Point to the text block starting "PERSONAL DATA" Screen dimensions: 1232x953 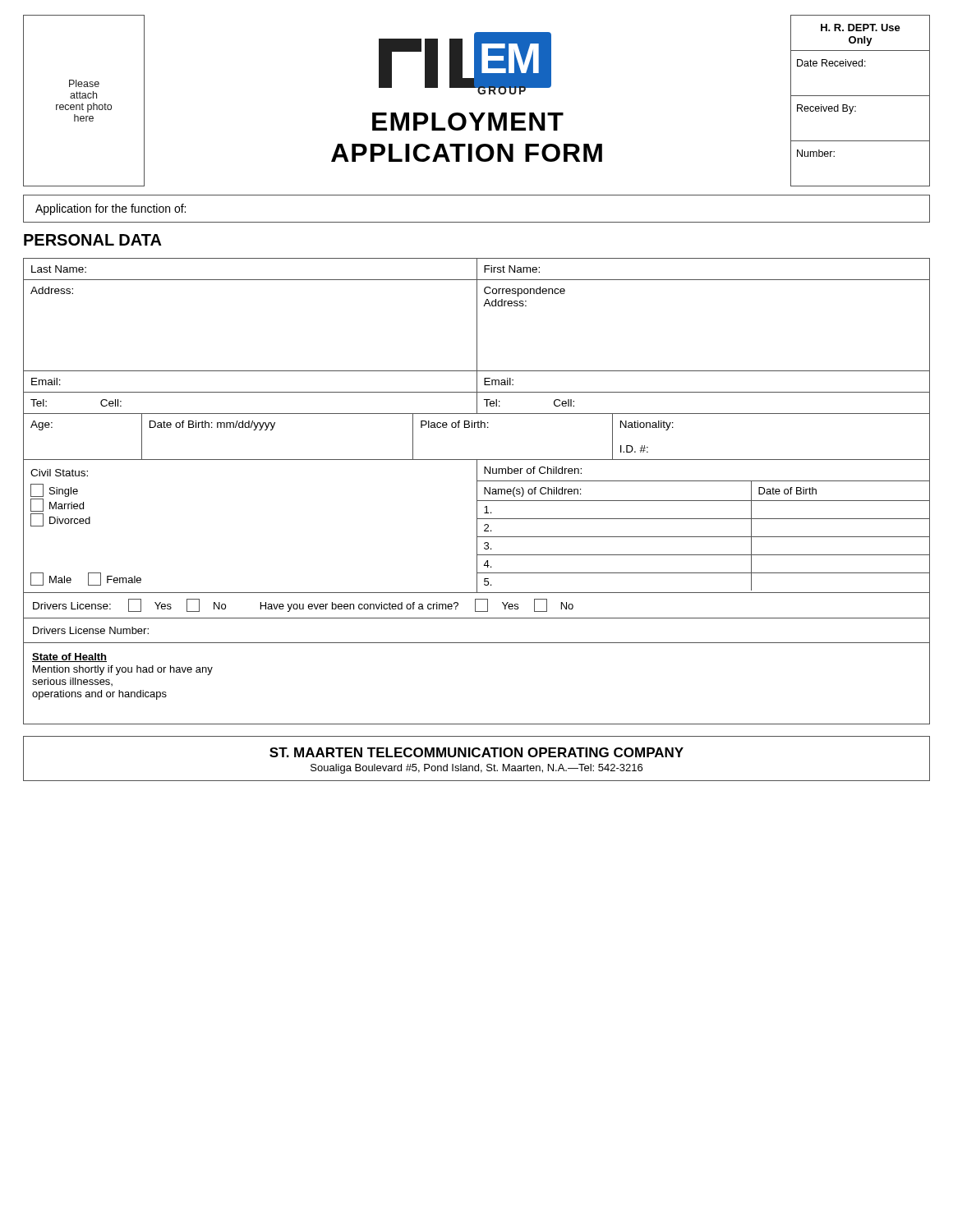coord(92,240)
